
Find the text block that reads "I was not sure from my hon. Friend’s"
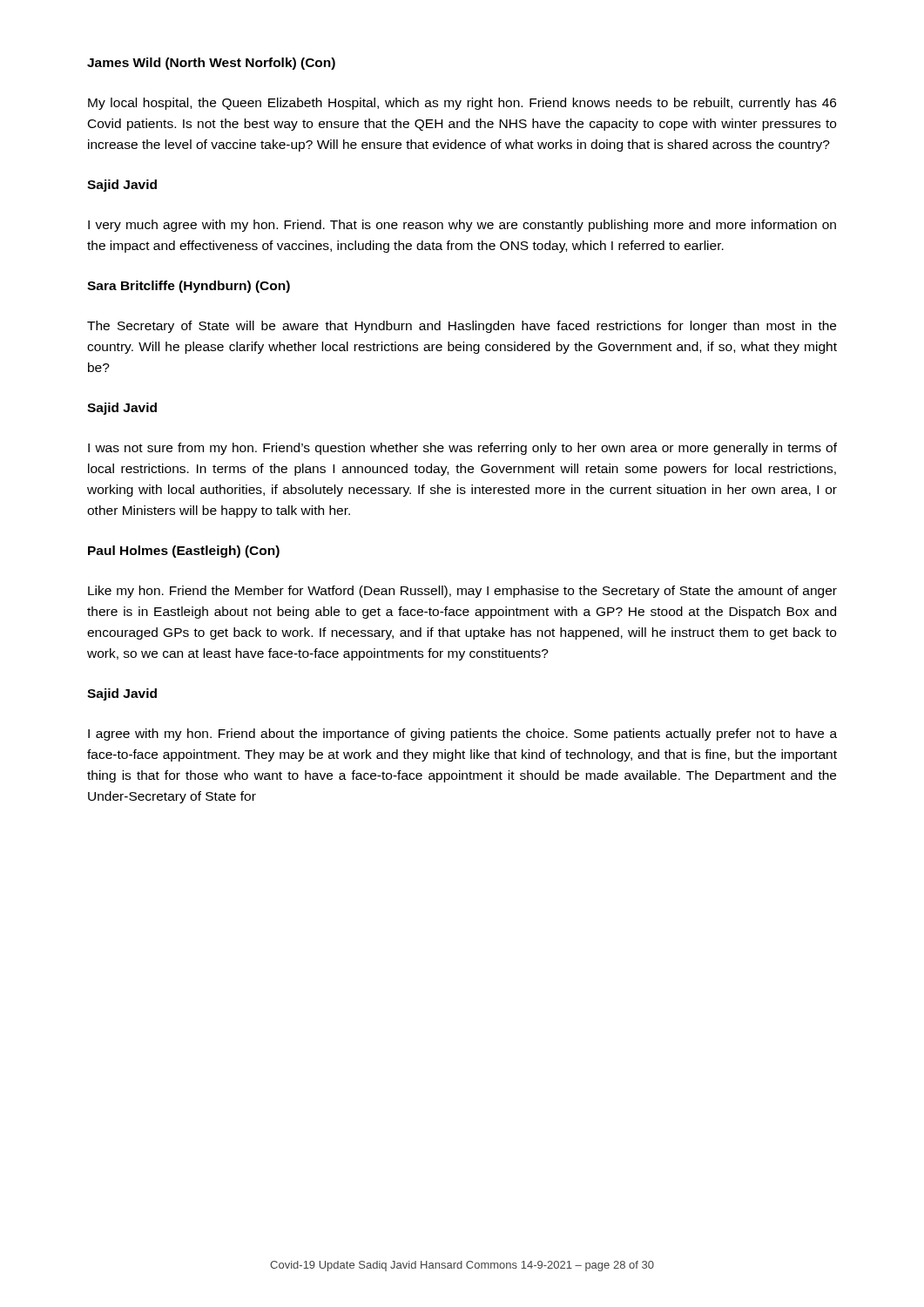(x=462, y=479)
